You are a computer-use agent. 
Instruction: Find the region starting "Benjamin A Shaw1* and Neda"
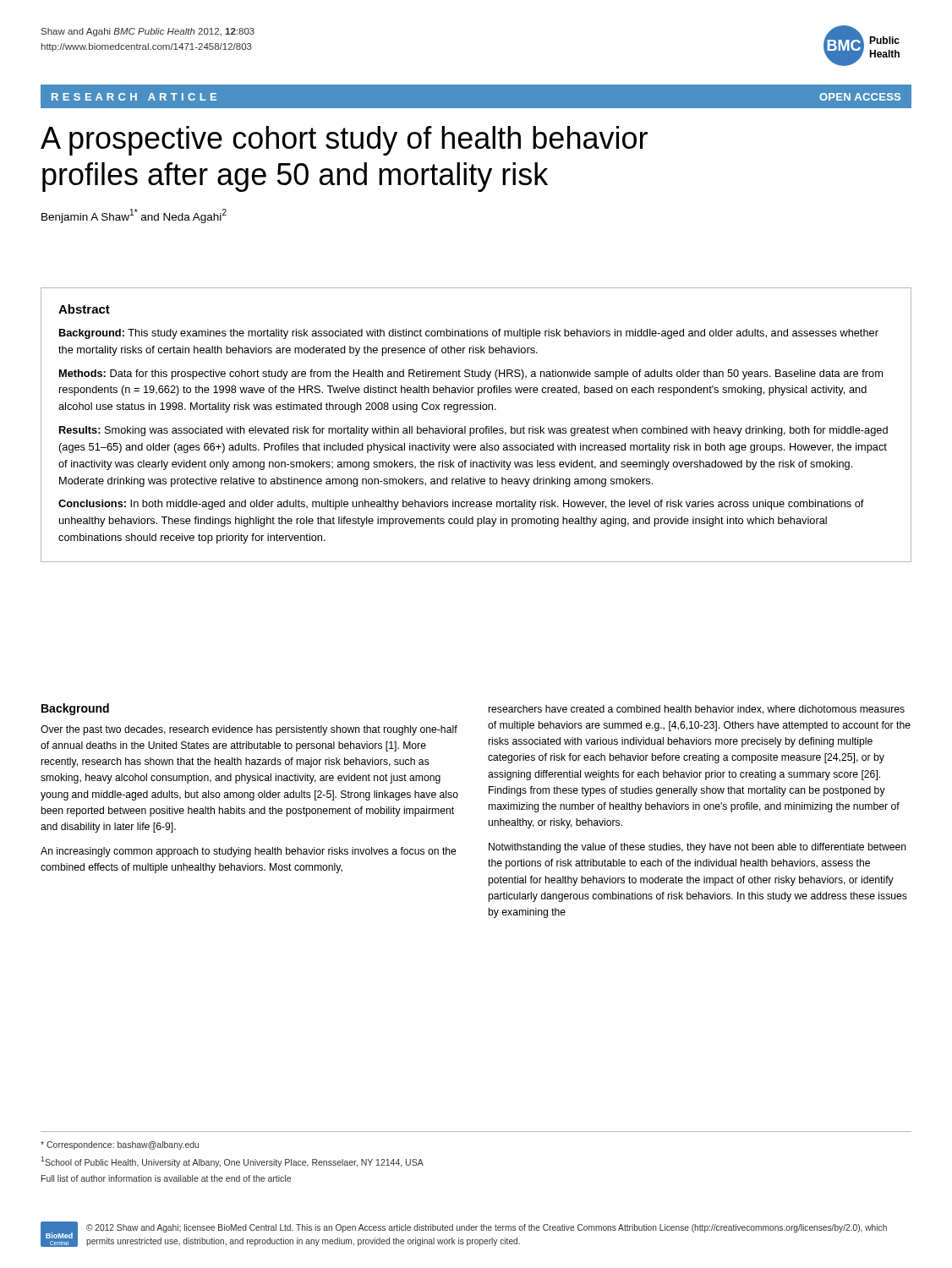coord(134,216)
